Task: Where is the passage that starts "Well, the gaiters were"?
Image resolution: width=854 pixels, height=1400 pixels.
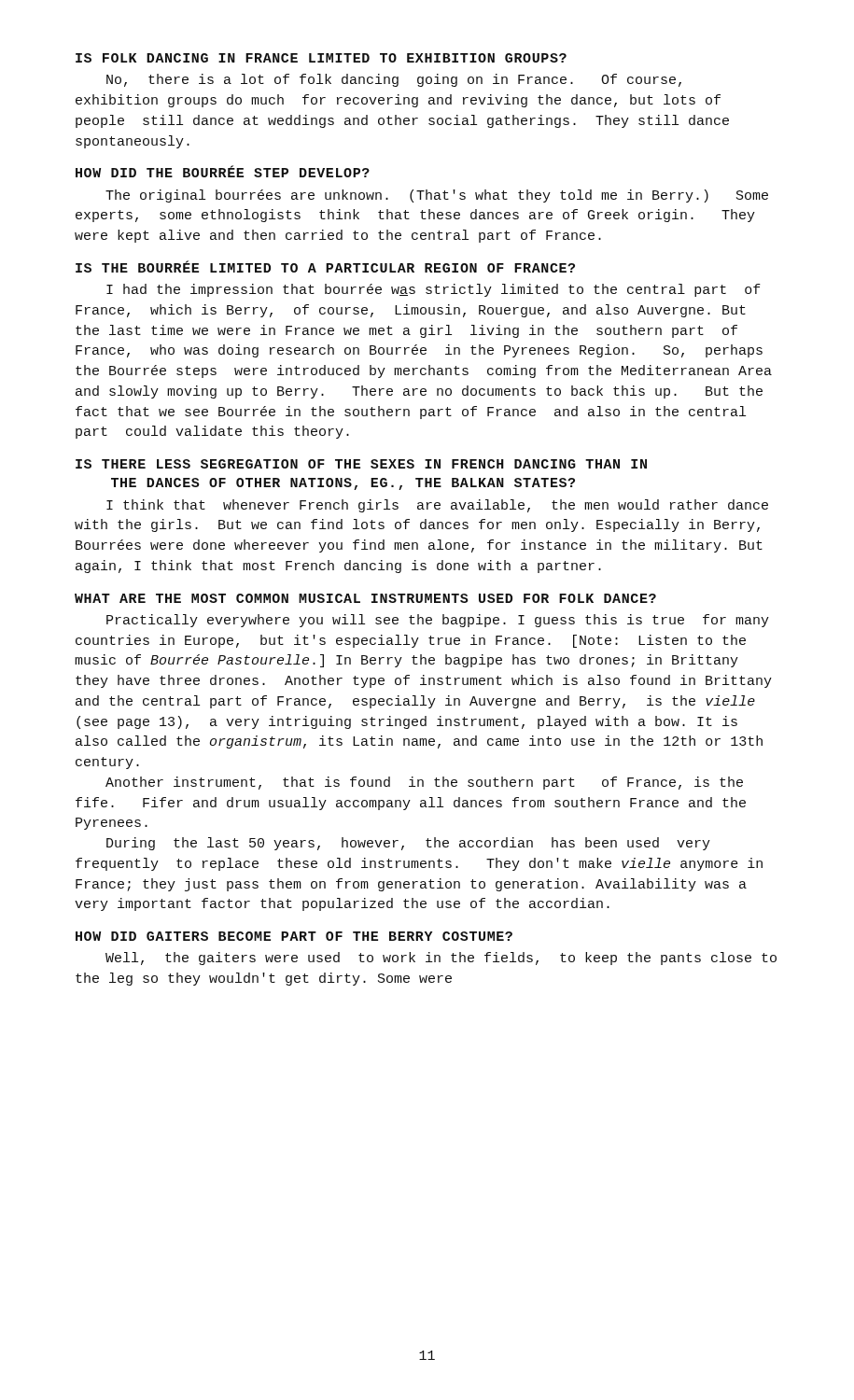Action: [x=426, y=969]
